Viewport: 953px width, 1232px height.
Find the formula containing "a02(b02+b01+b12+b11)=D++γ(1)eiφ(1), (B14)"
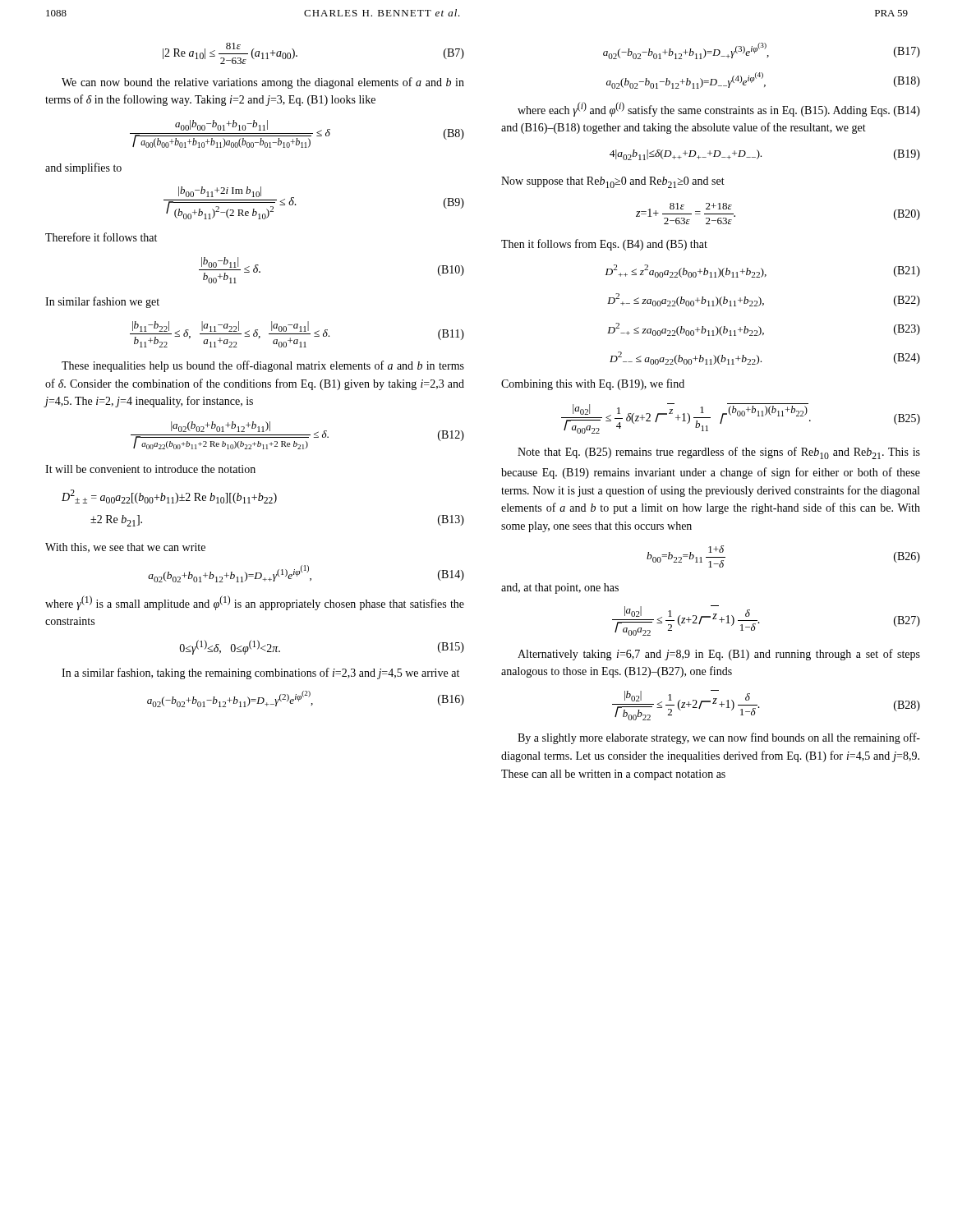[x=255, y=575]
